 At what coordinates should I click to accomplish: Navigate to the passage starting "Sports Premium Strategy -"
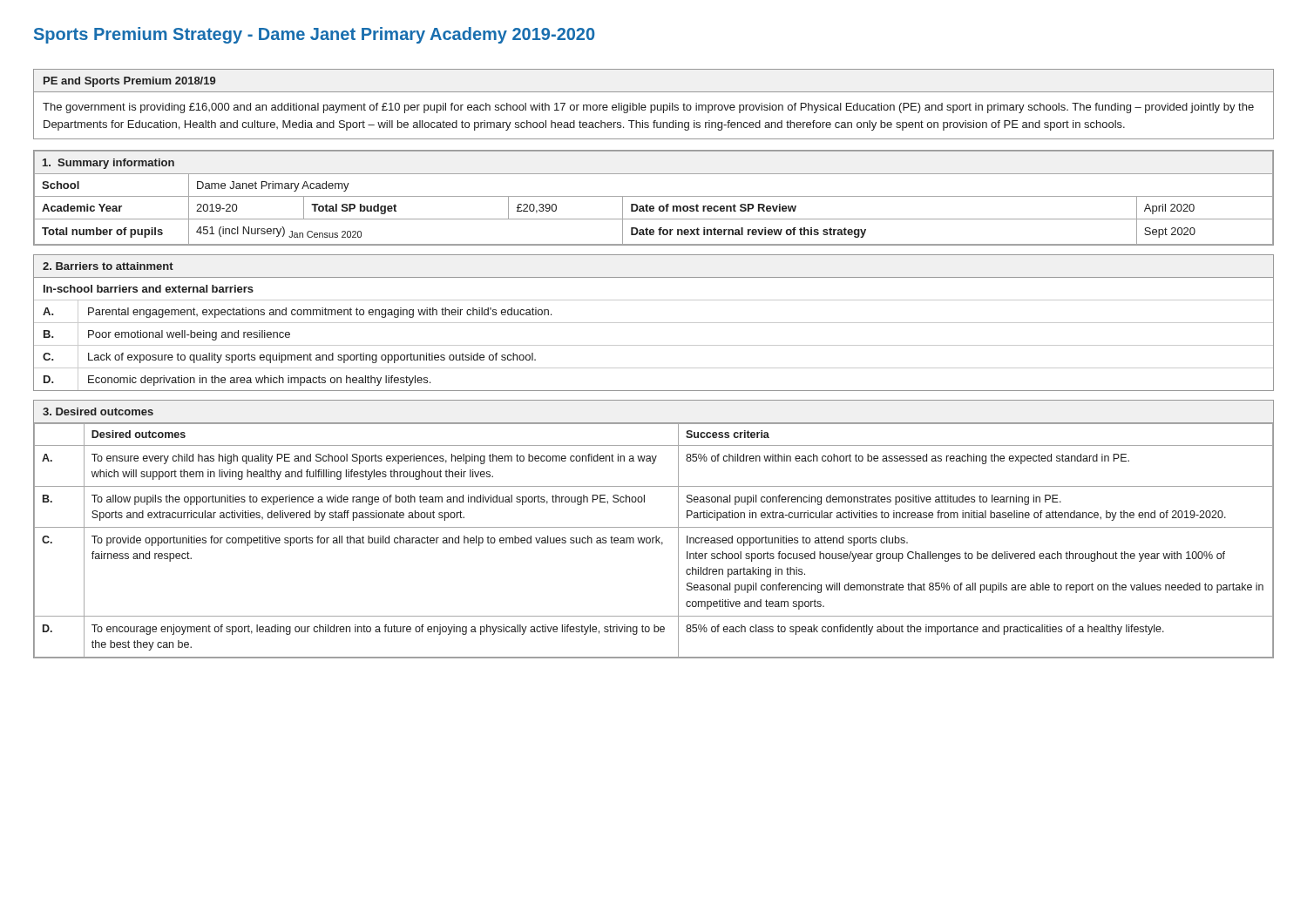[x=314, y=34]
